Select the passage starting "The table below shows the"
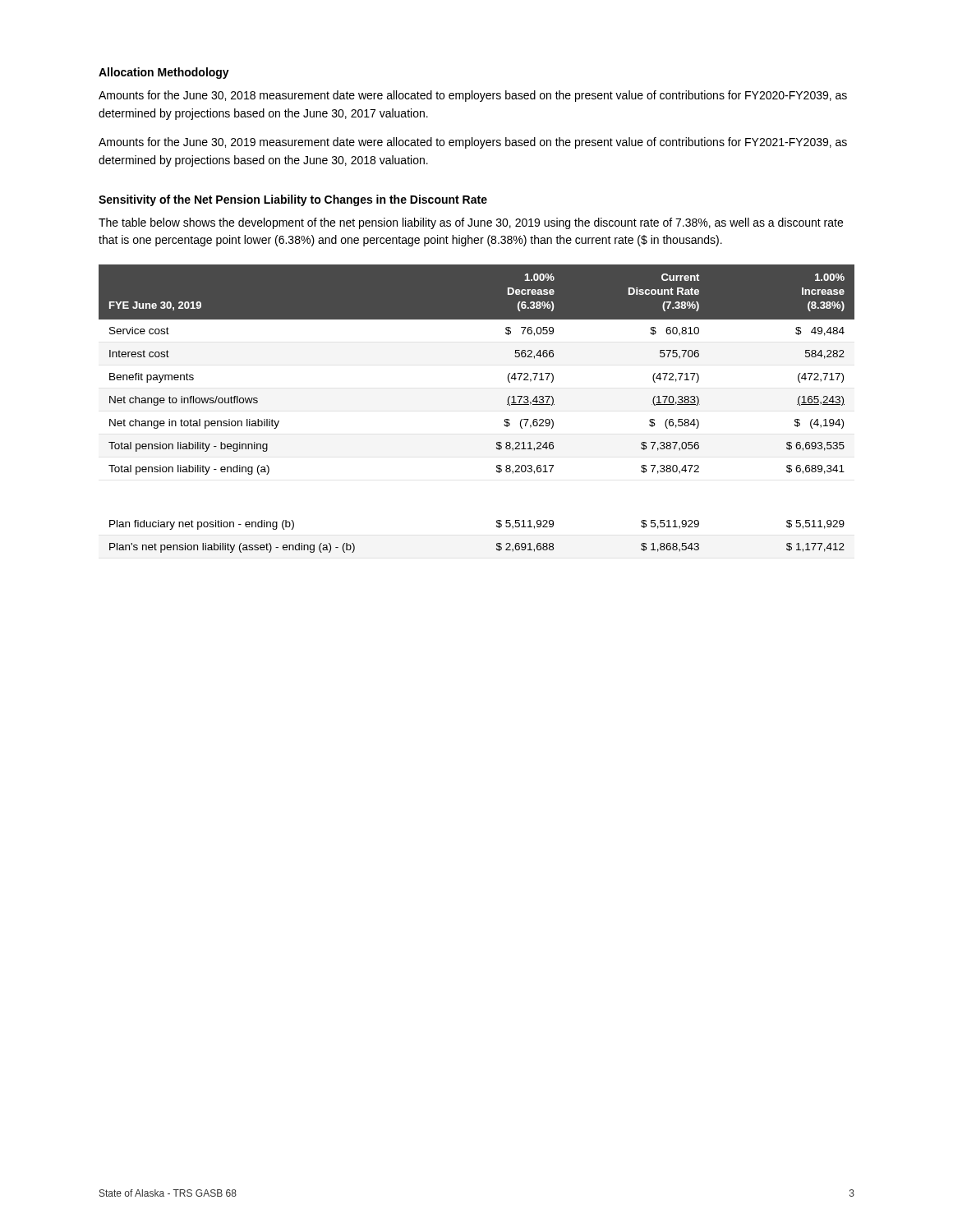Image resolution: width=953 pixels, height=1232 pixels. 471,231
